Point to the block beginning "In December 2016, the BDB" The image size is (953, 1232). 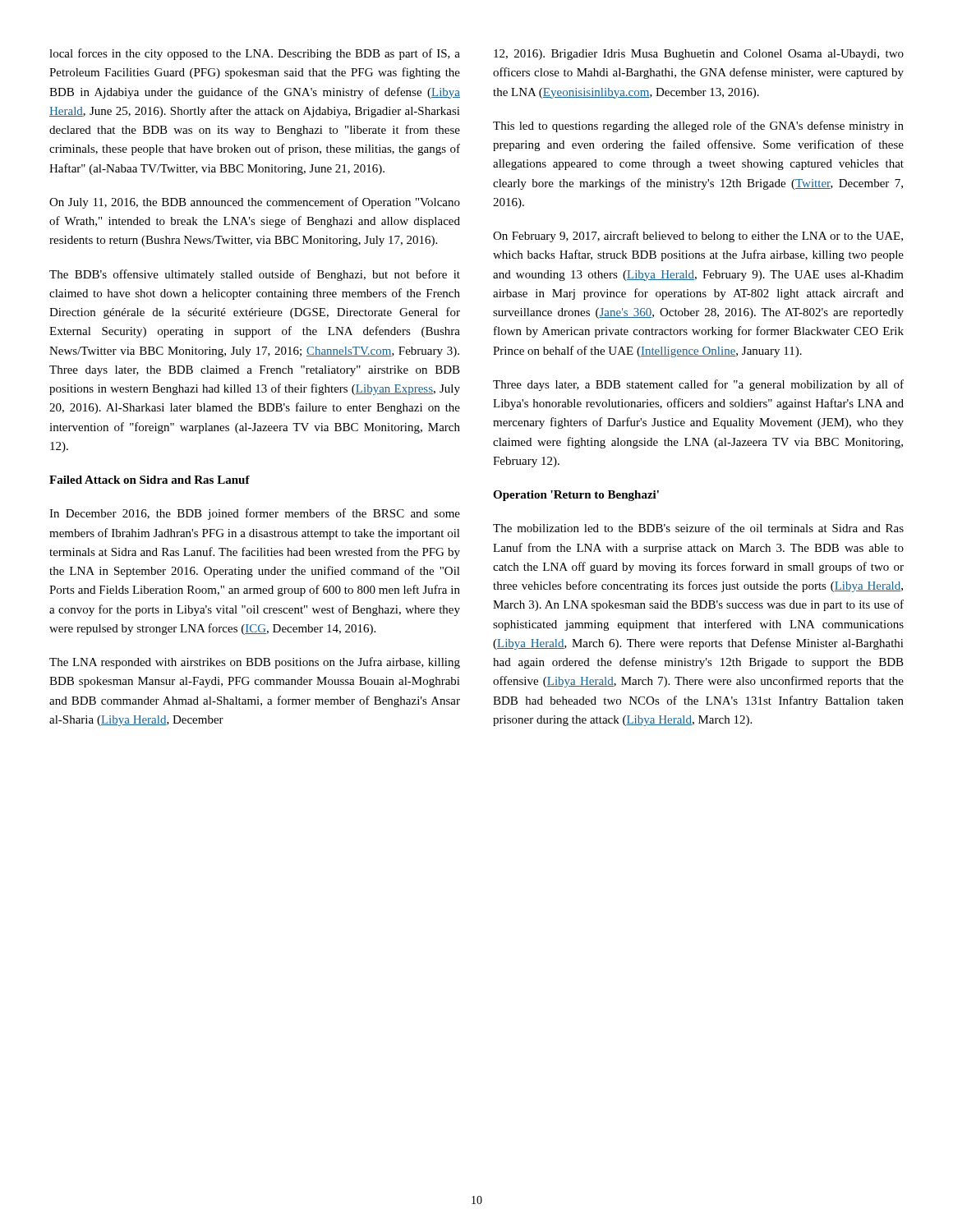pyautogui.click(x=255, y=571)
